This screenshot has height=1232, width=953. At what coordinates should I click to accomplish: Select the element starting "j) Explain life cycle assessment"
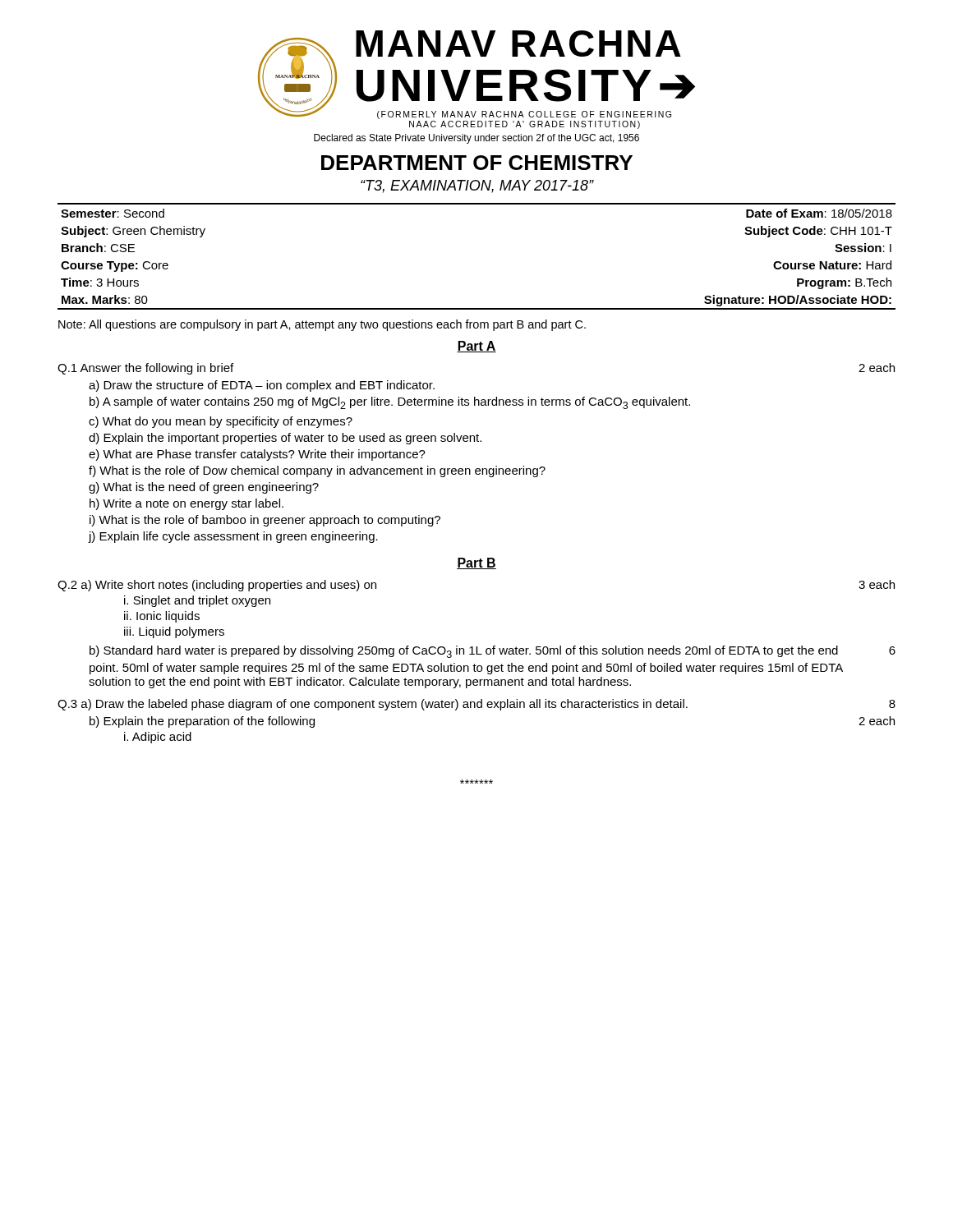click(x=234, y=536)
